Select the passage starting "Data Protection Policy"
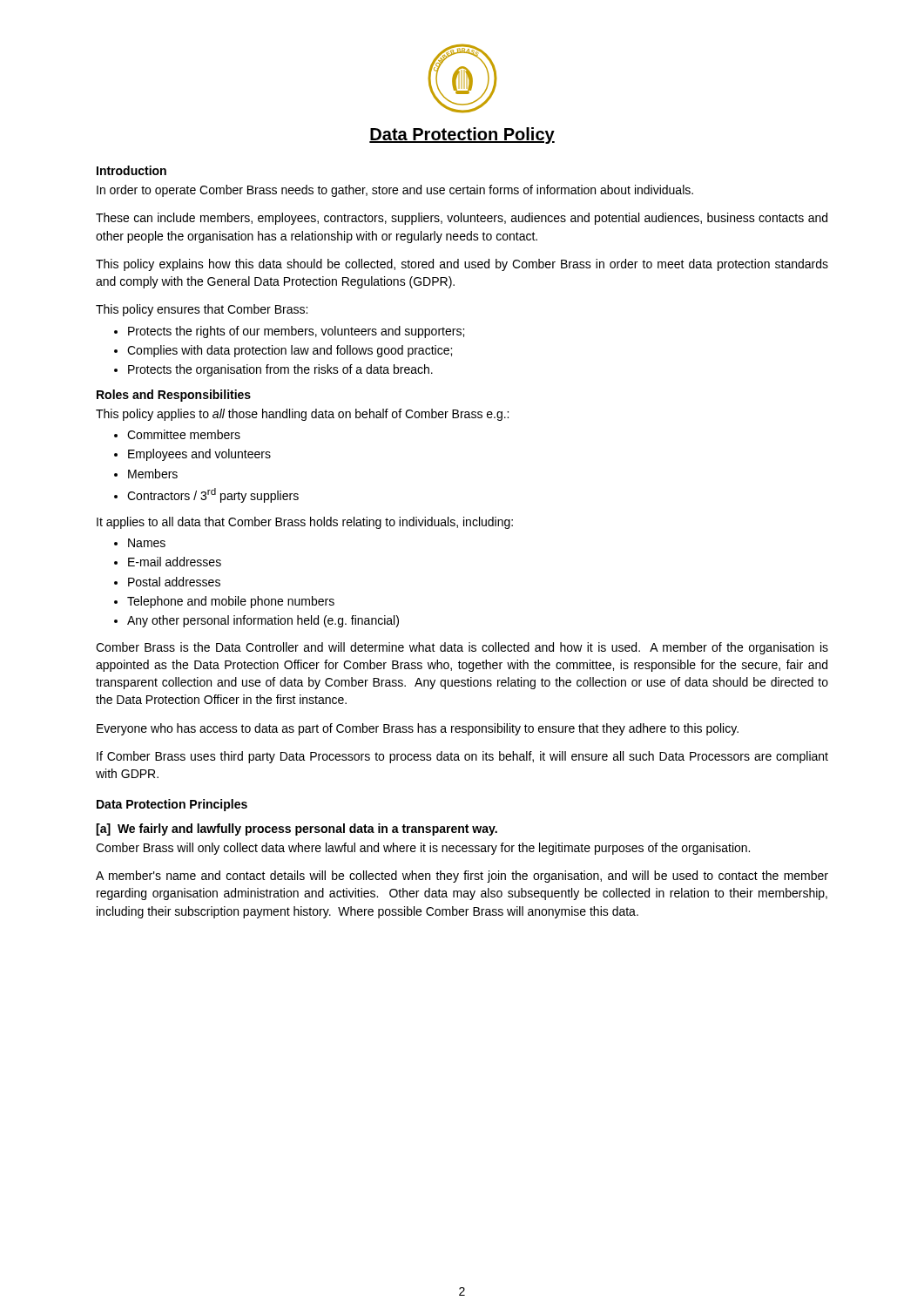924x1307 pixels. (462, 134)
